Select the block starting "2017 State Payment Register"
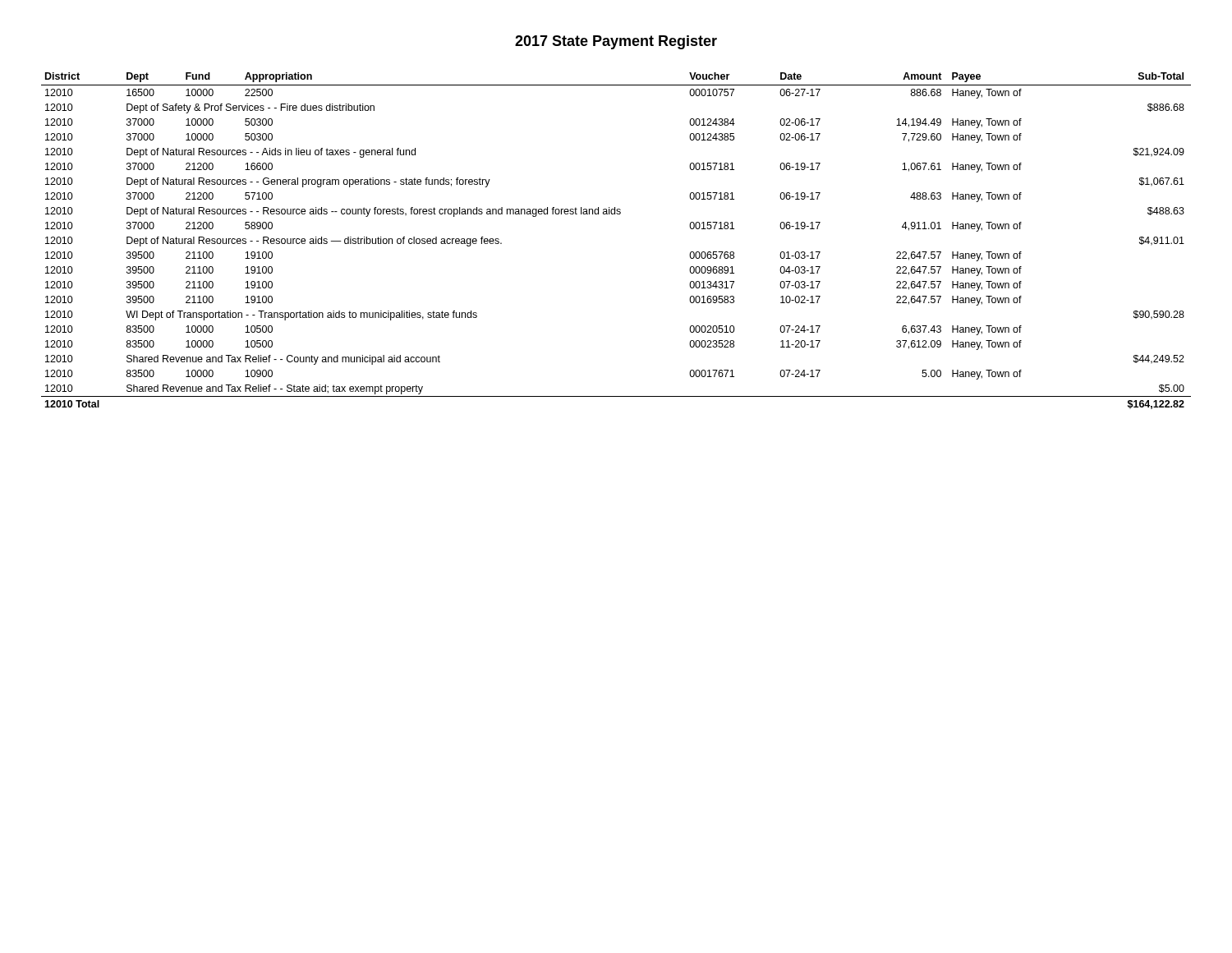1232x953 pixels. click(616, 41)
